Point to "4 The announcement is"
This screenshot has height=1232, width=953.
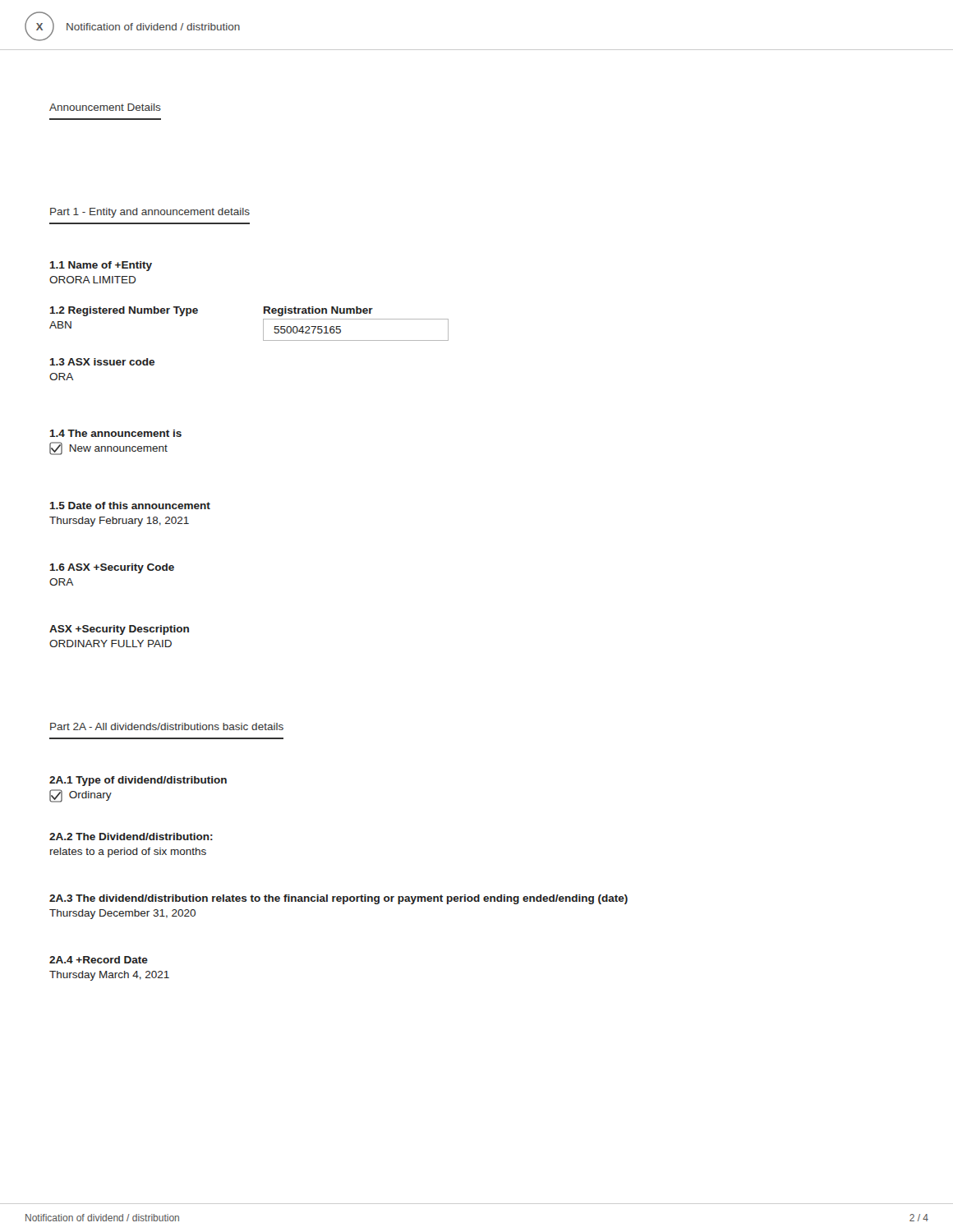coord(116,433)
